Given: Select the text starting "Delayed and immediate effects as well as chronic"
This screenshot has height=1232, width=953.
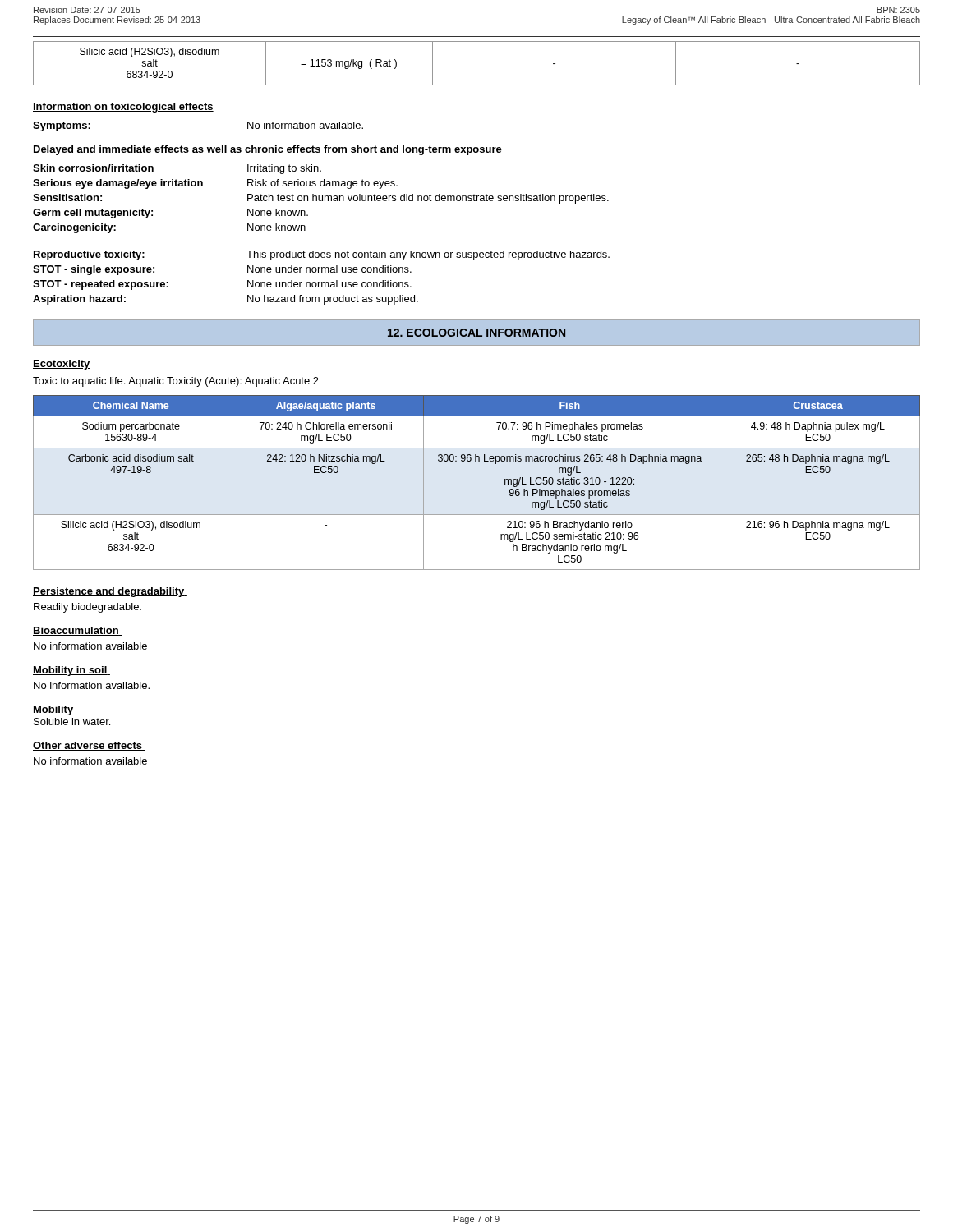Looking at the screenshot, I should click(269, 149).
